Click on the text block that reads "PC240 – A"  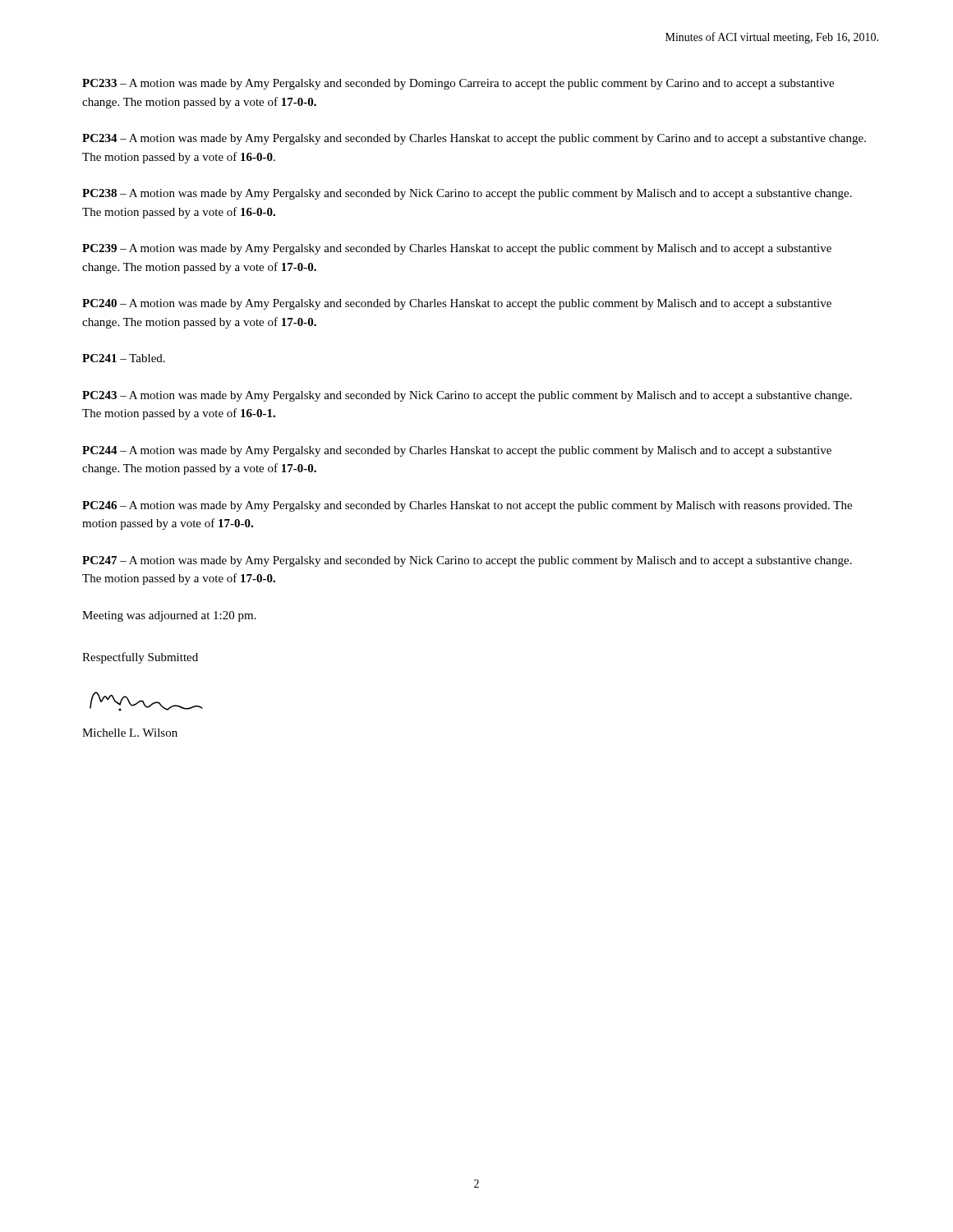pos(457,312)
